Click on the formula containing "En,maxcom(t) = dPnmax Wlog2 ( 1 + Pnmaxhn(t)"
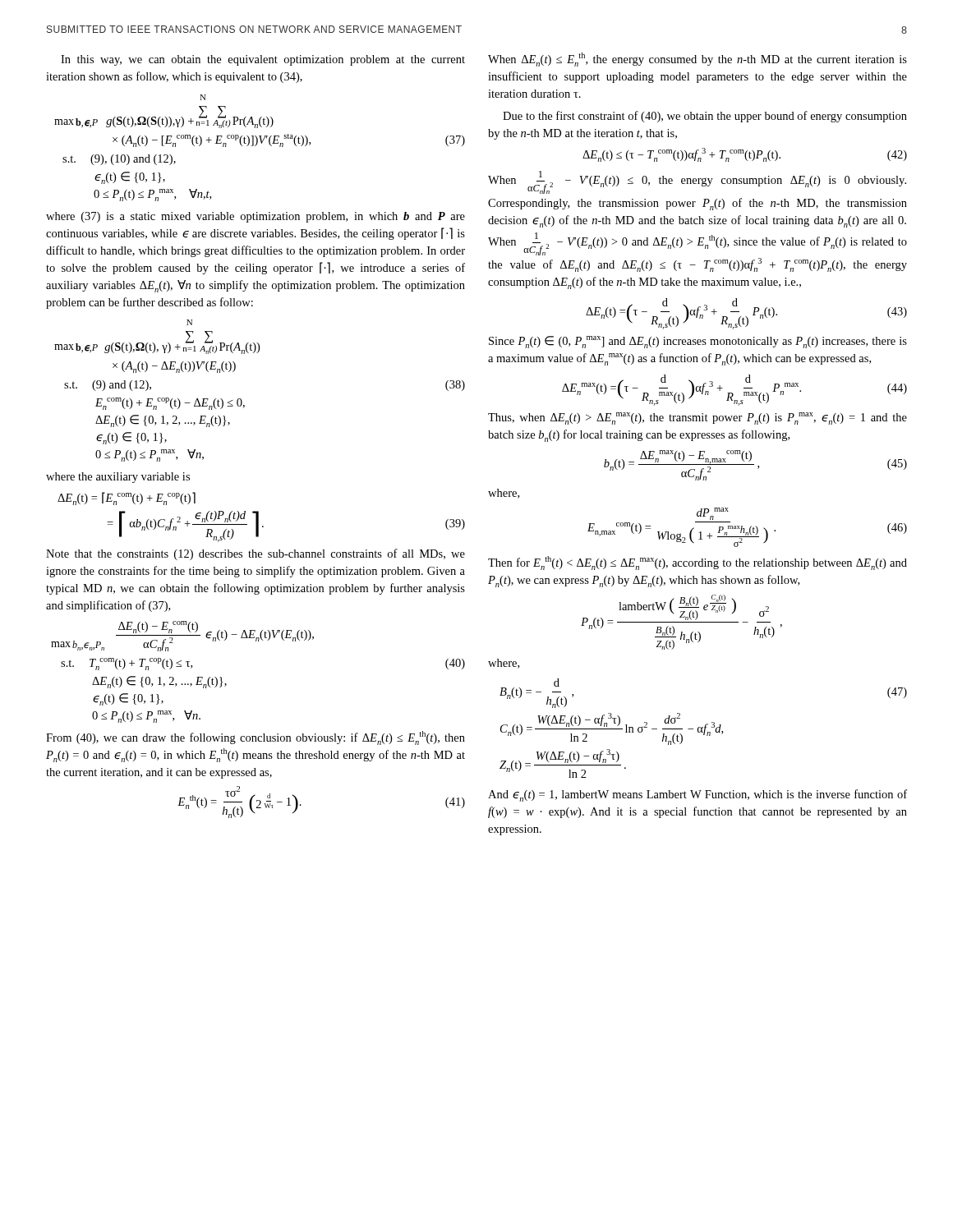Image resolution: width=953 pixels, height=1232 pixels. [698, 528]
